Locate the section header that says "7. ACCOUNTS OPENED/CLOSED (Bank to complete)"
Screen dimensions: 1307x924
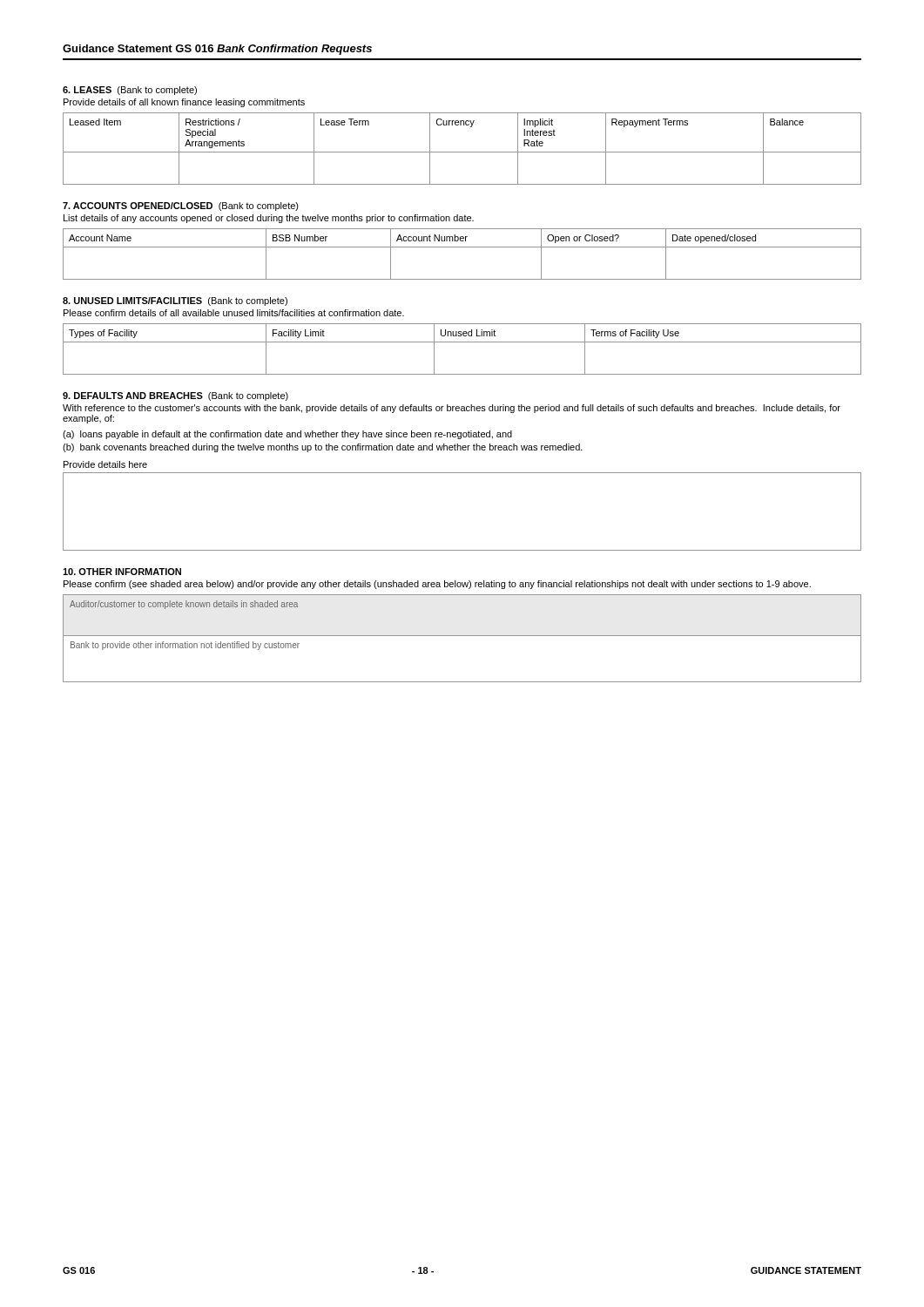181,206
